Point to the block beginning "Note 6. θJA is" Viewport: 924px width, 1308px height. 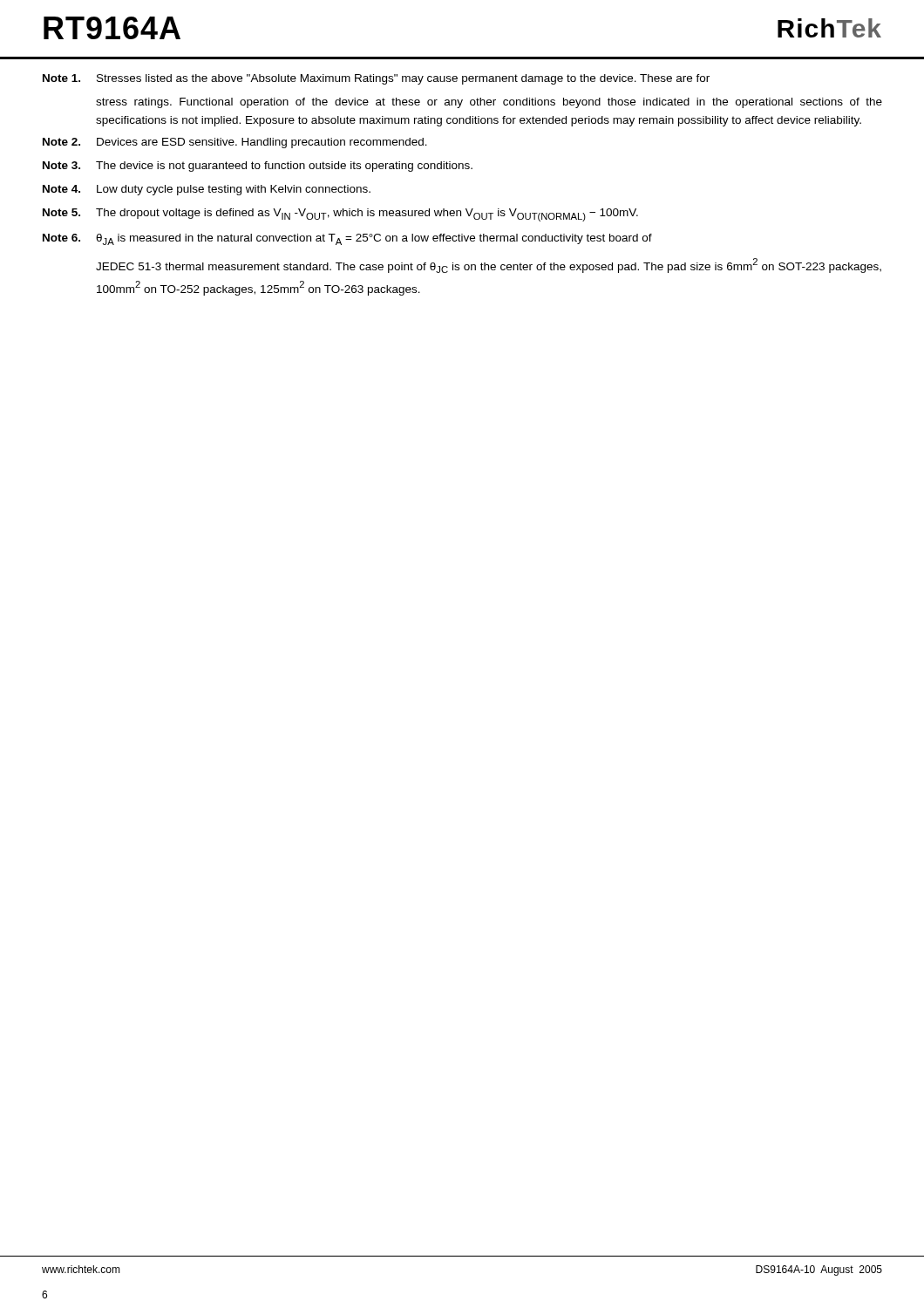click(462, 264)
